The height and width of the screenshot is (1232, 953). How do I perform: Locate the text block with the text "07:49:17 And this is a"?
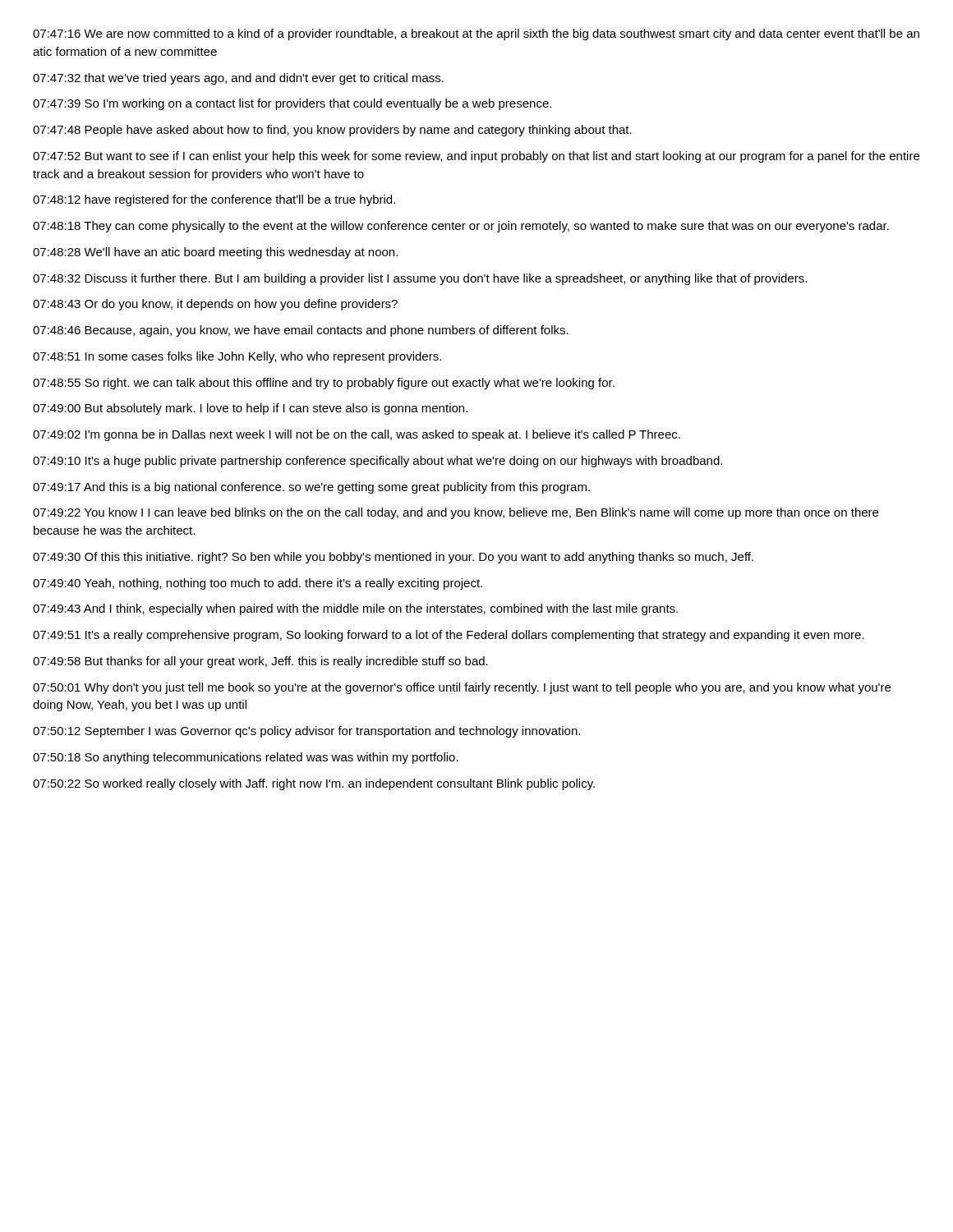312,486
